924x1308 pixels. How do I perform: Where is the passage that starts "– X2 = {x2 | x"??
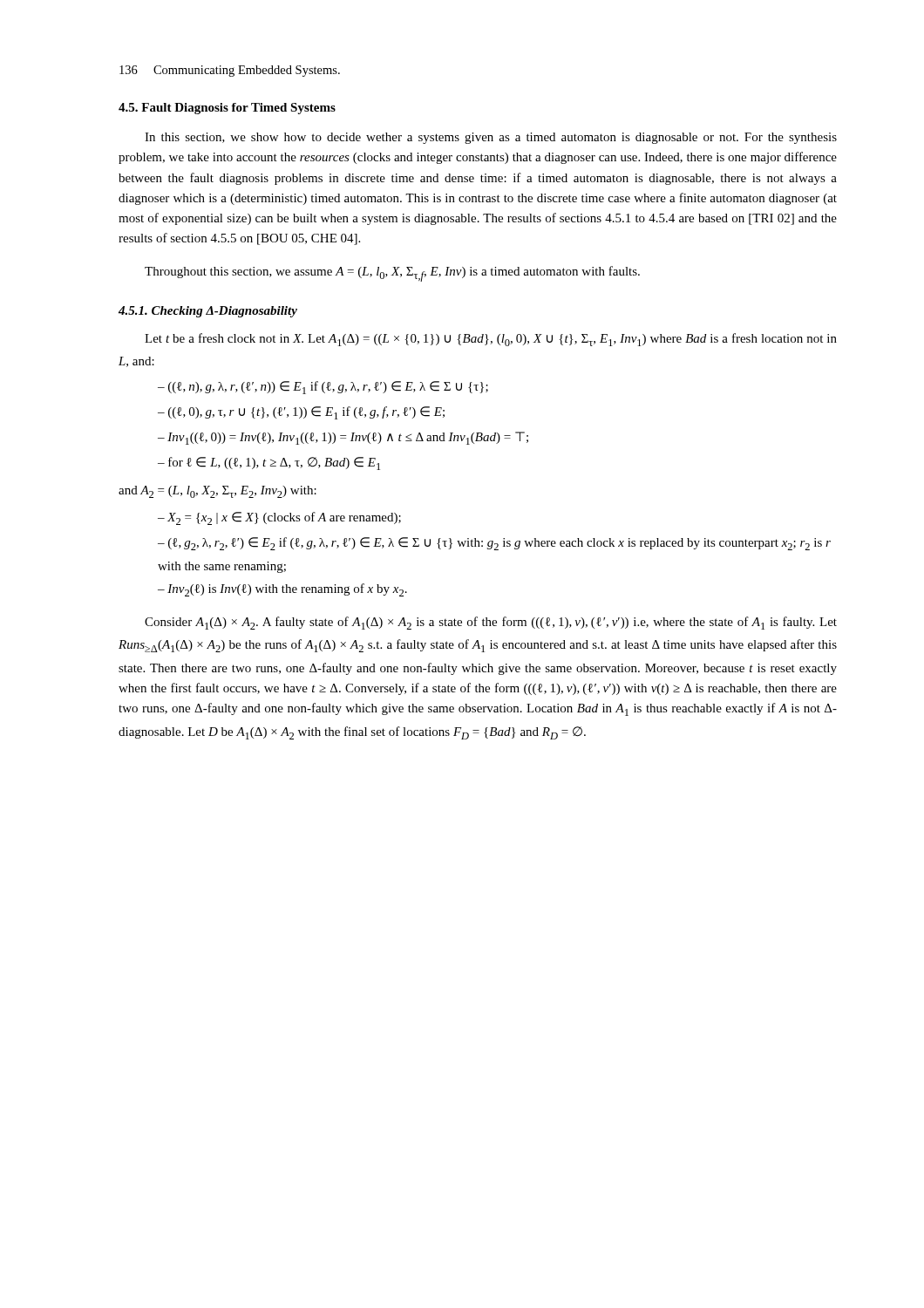coord(280,519)
